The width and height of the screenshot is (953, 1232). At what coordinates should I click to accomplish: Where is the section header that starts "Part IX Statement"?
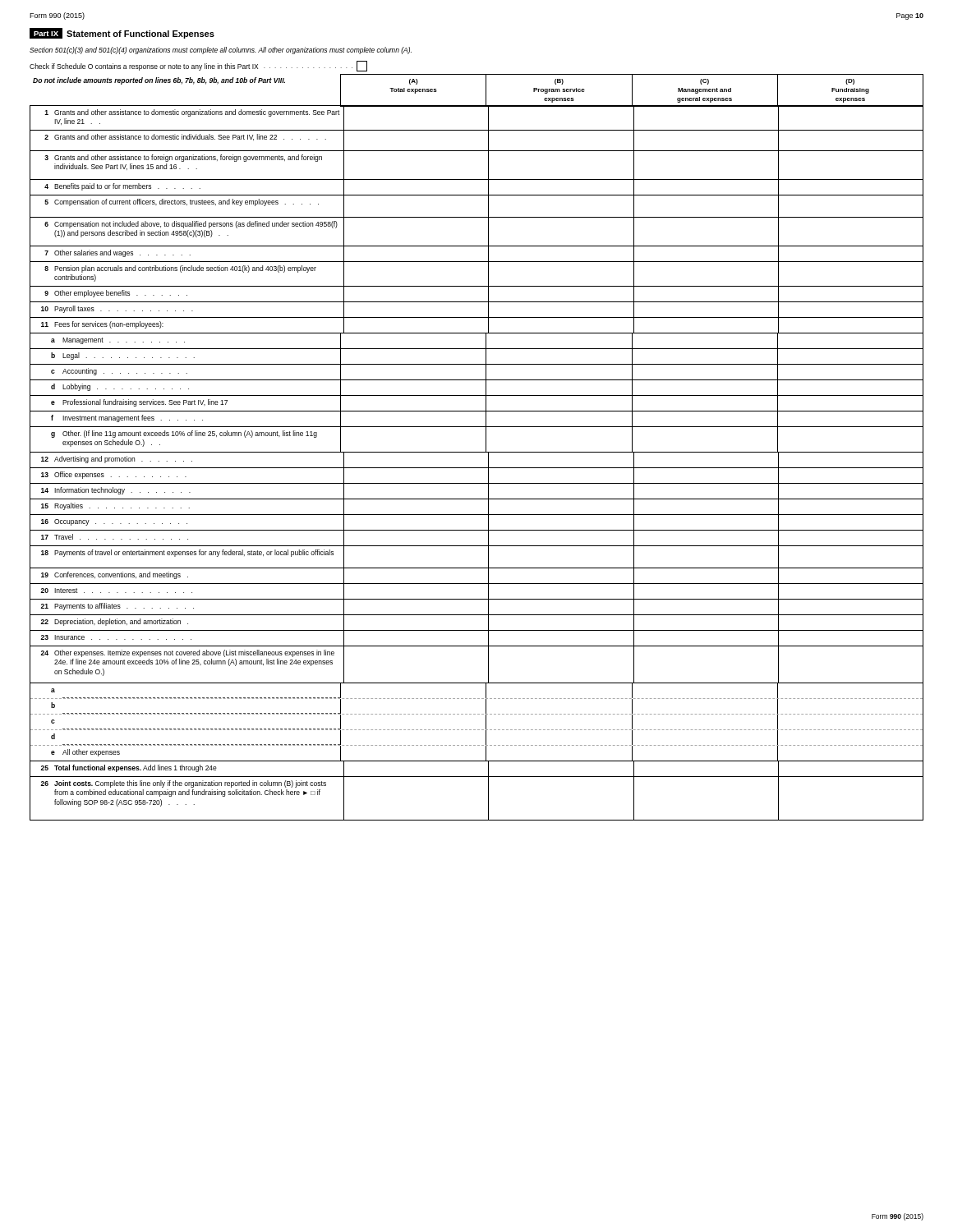tap(122, 33)
